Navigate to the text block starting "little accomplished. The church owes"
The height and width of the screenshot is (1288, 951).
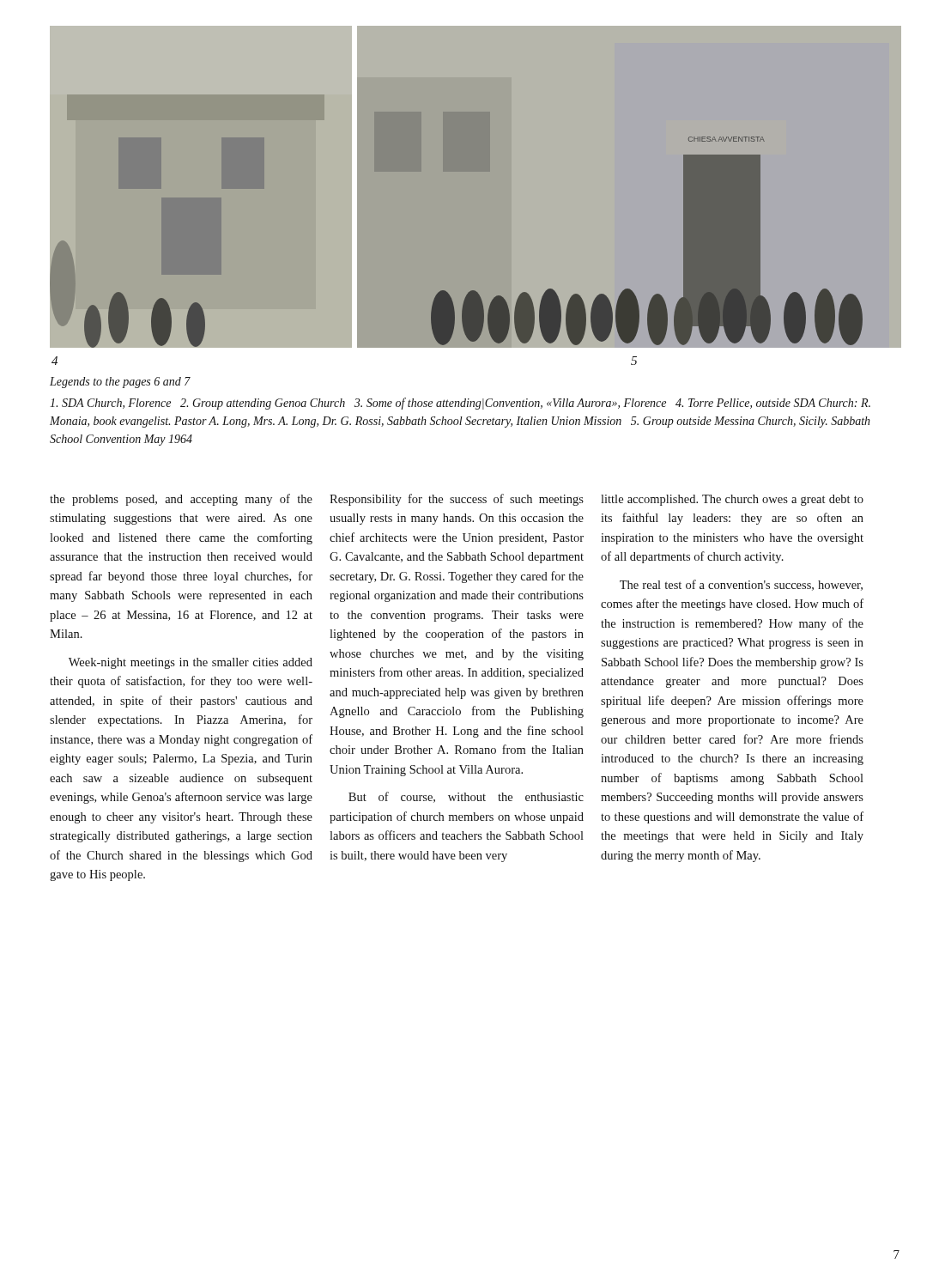[732, 677]
